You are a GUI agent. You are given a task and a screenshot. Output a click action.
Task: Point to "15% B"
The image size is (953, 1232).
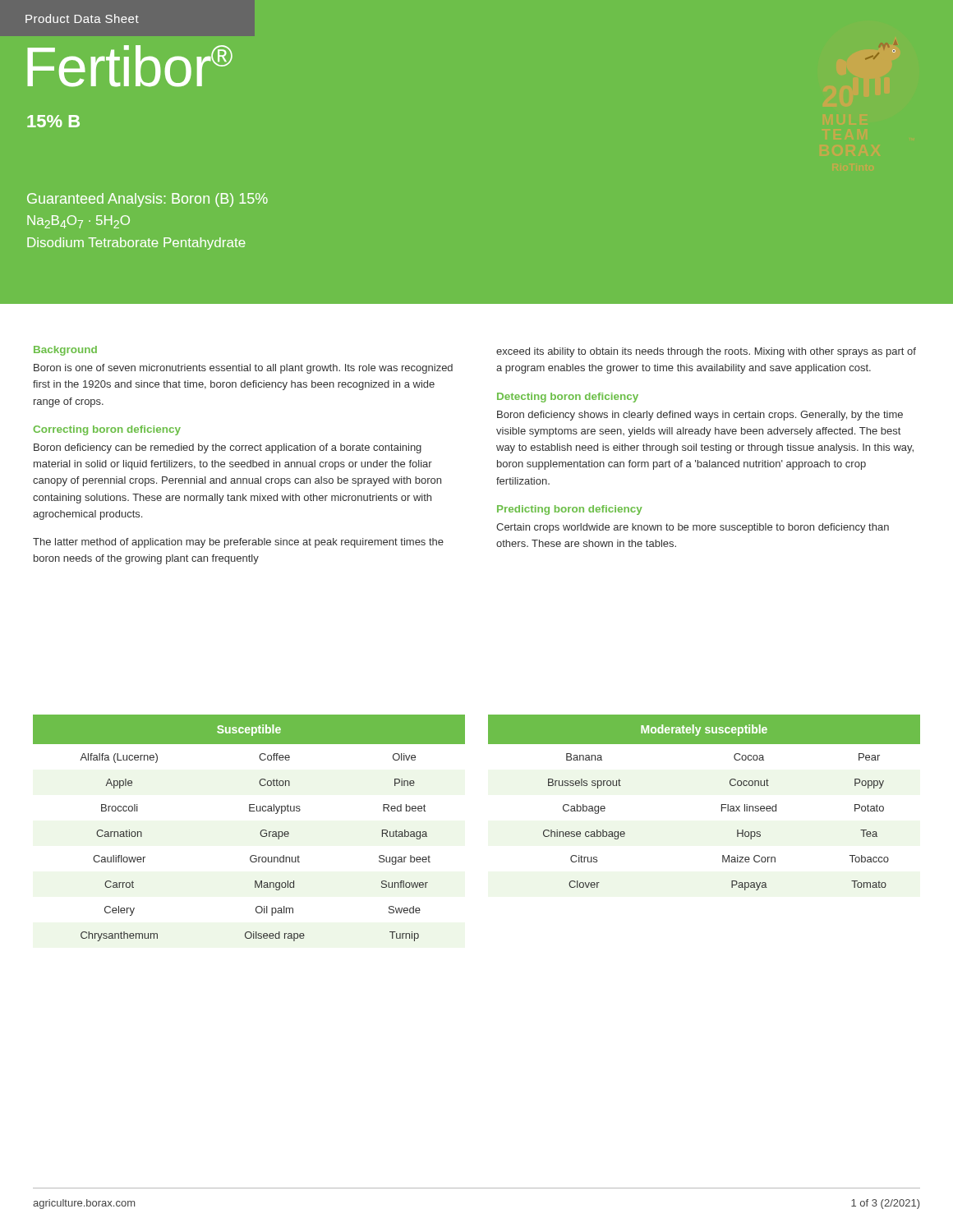click(x=53, y=121)
